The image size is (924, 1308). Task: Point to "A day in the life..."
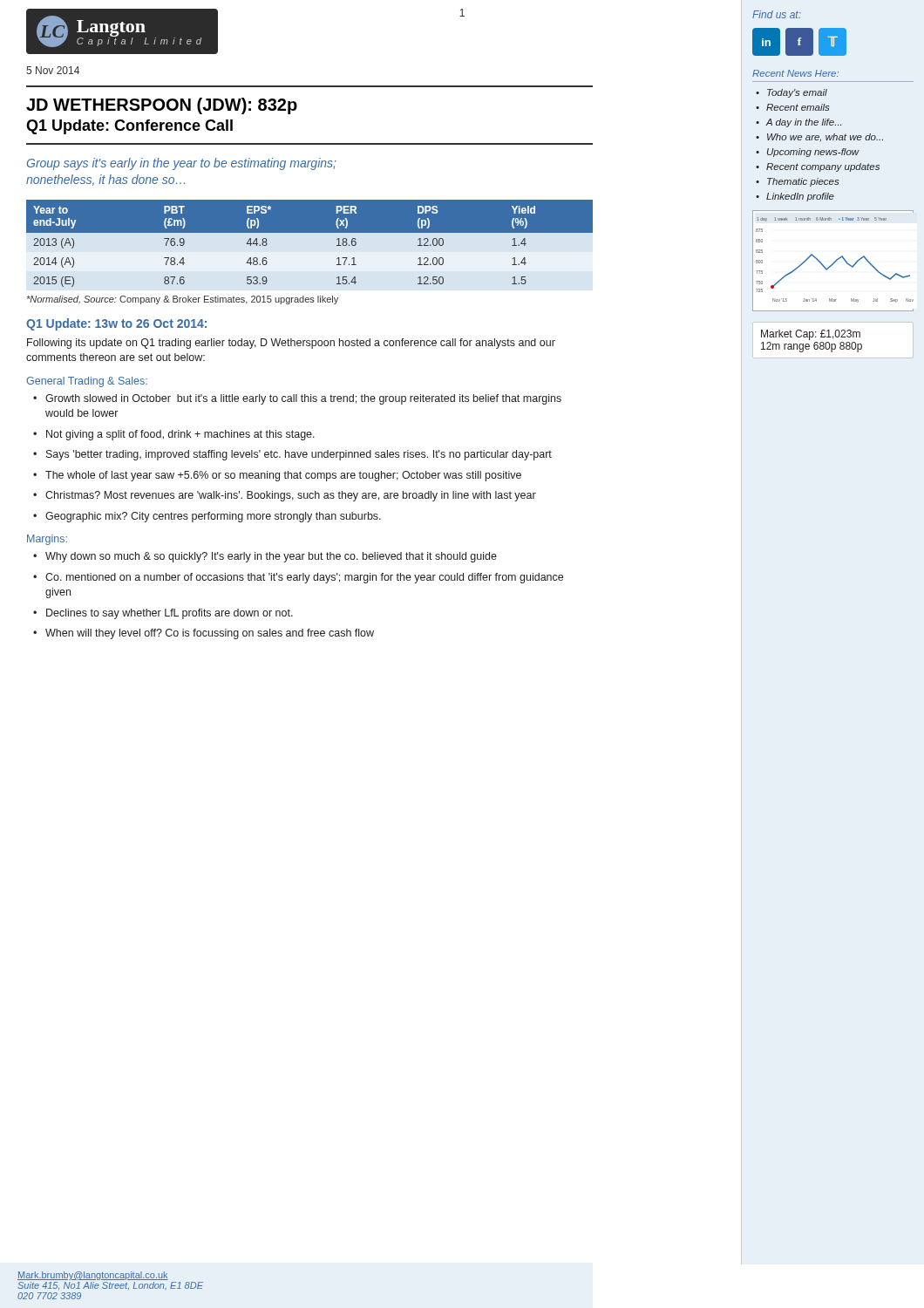point(804,122)
